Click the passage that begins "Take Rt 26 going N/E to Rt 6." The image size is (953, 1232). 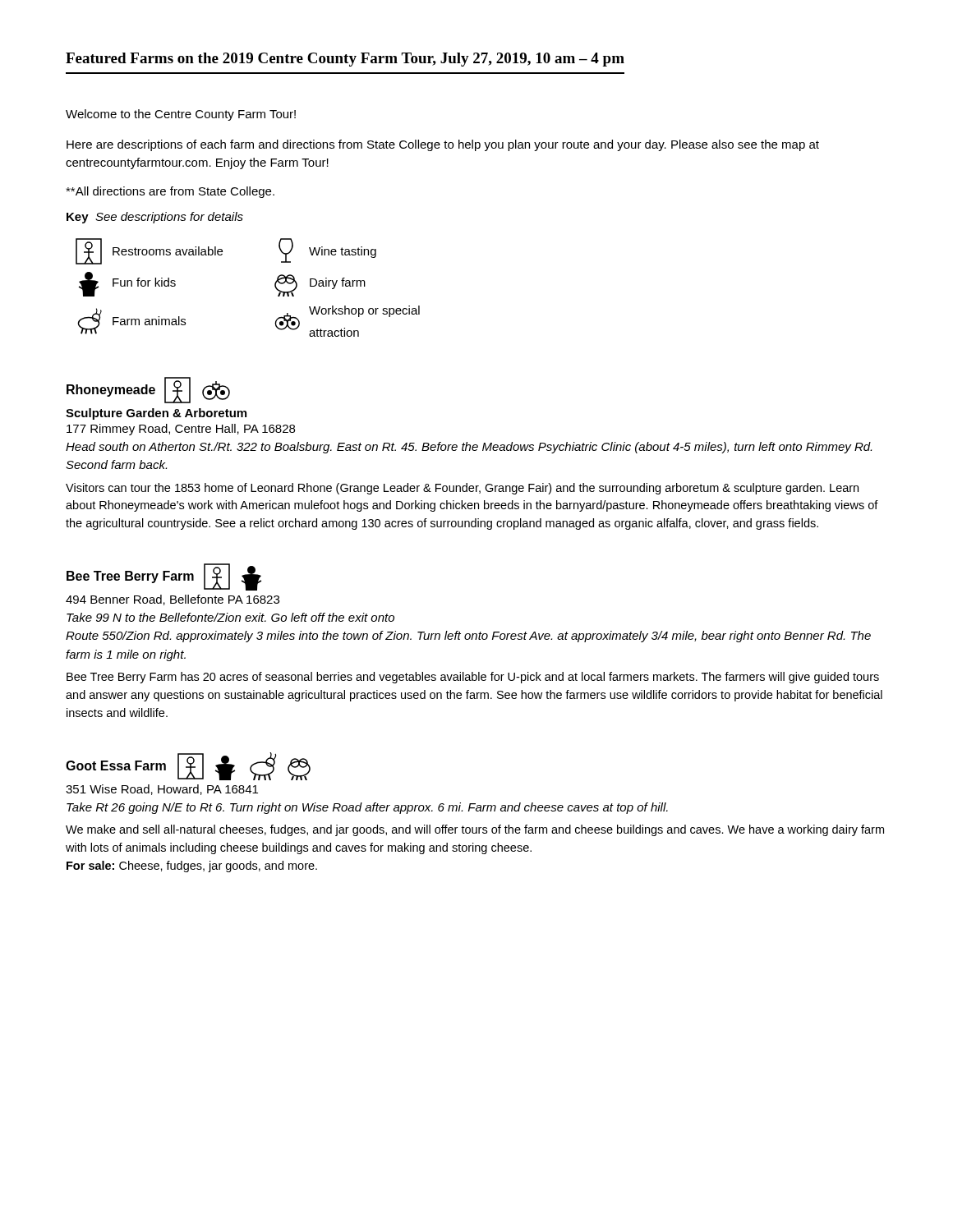click(367, 807)
